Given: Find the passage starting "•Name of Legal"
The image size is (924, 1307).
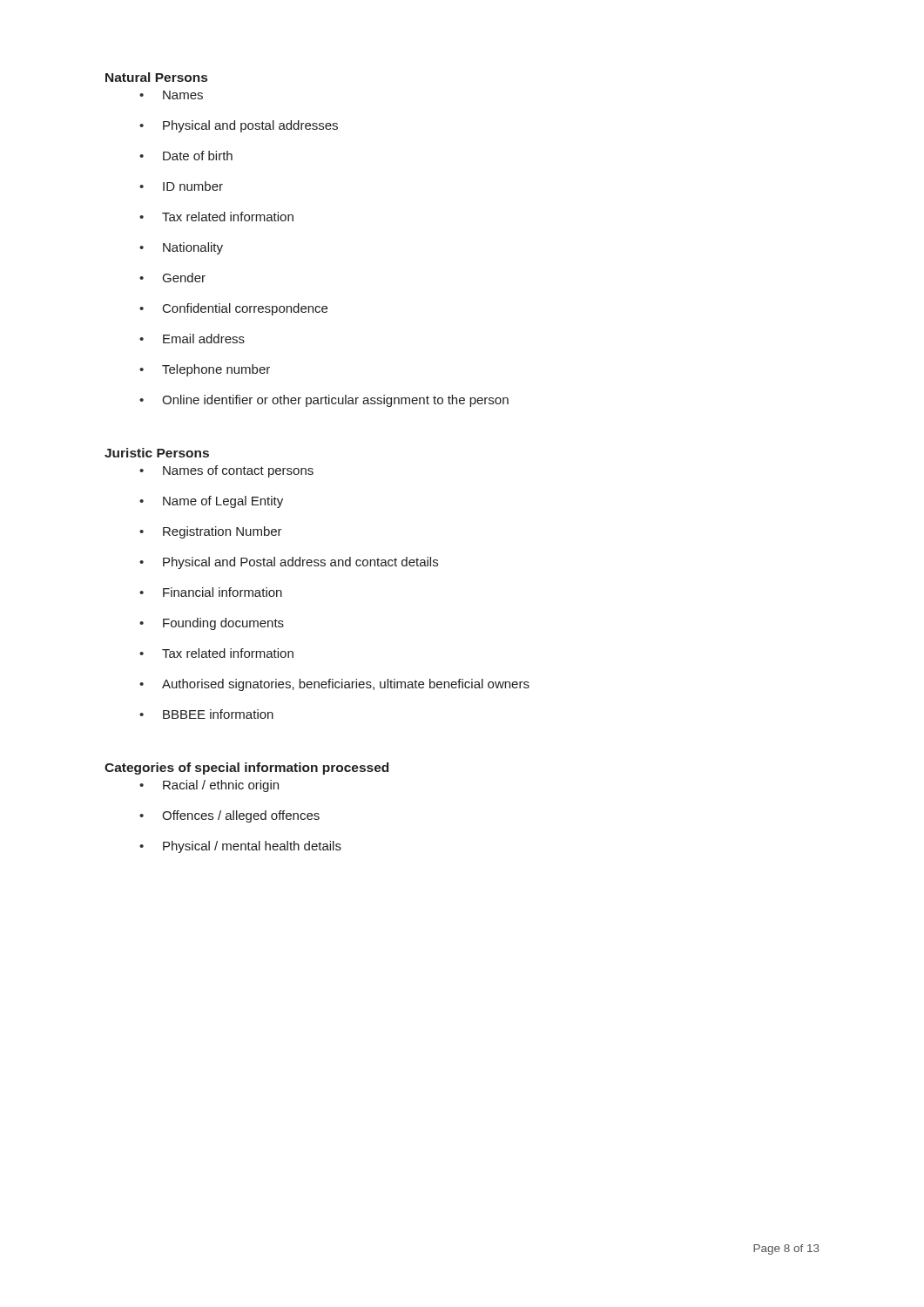Looking at the screenshot, I should click(x=211, y=501).
